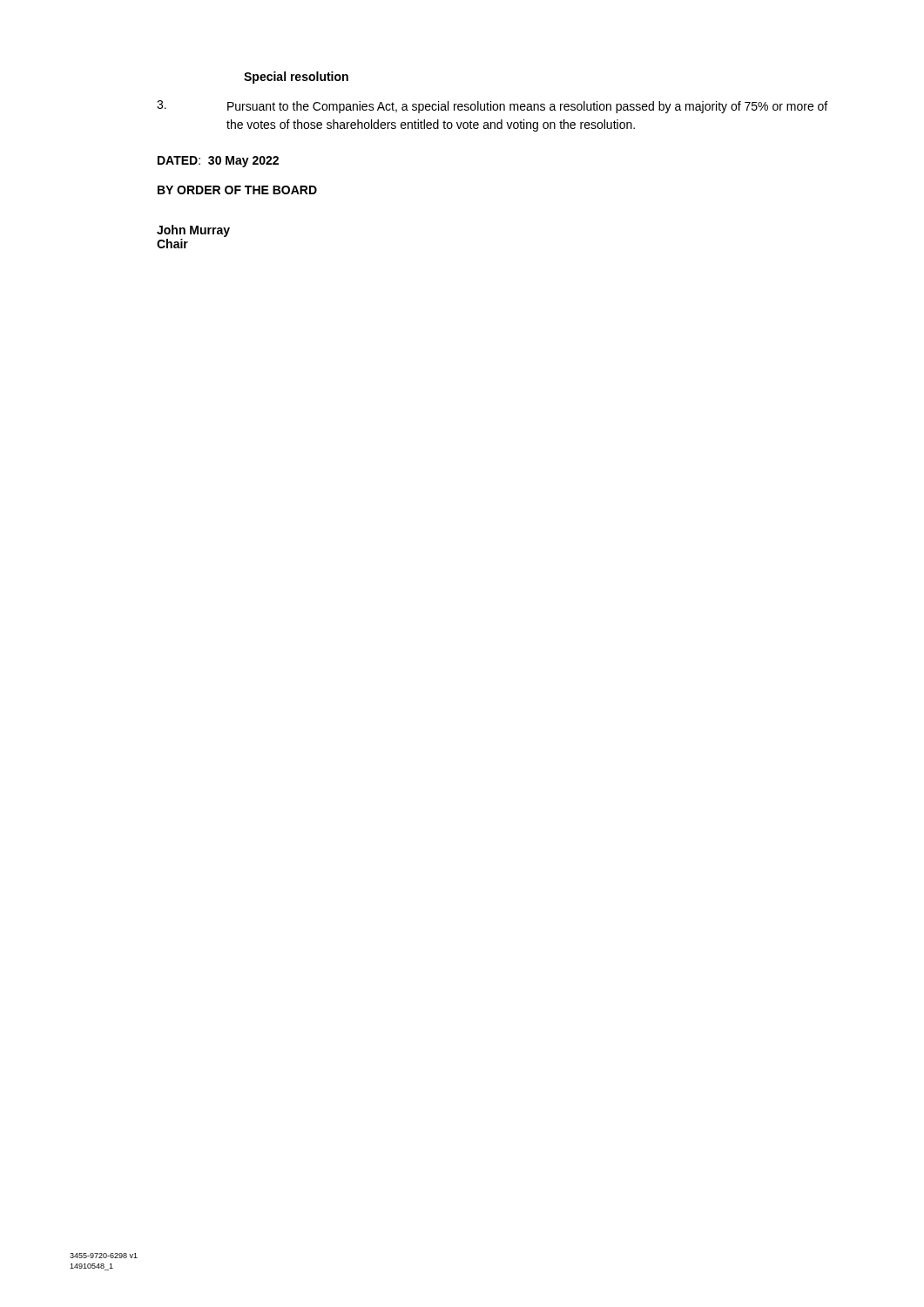Click on the text with the text "DATED: 30 May 2022"
Viewport: 924px width, 1307px height.
218,160
